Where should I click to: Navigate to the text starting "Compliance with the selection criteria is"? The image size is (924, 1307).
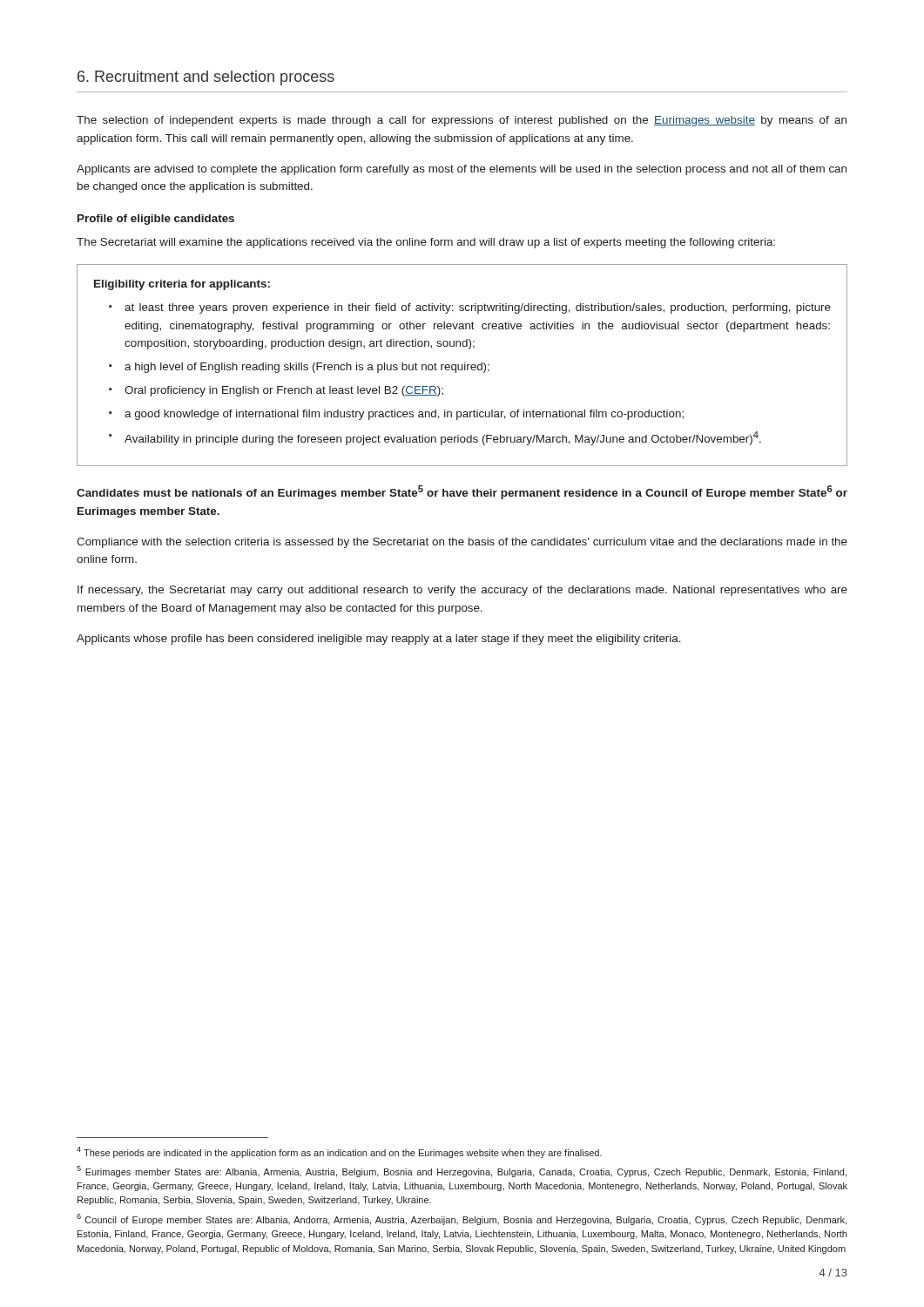[462, 550]
